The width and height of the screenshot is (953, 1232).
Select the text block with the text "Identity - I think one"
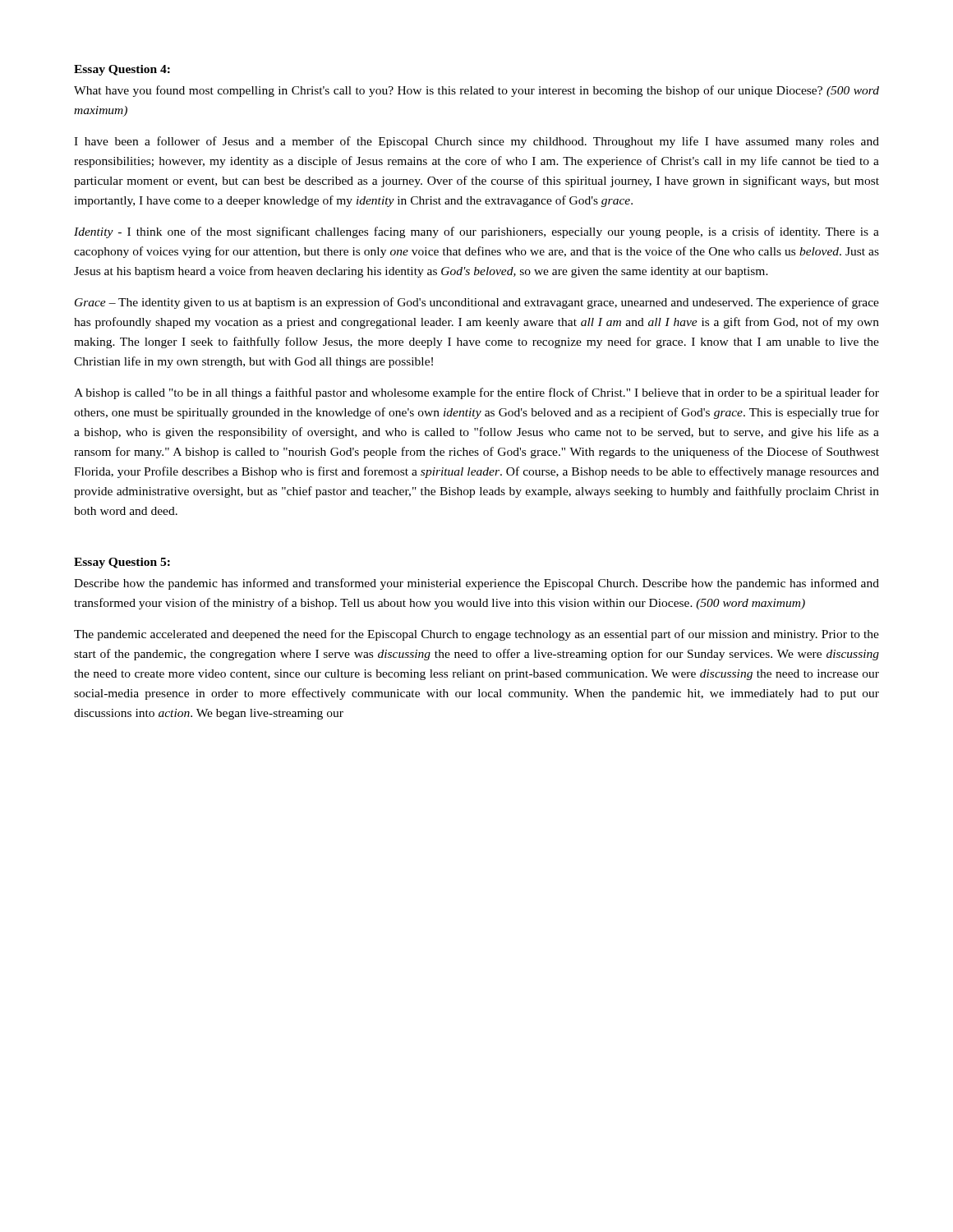point(476,251)
